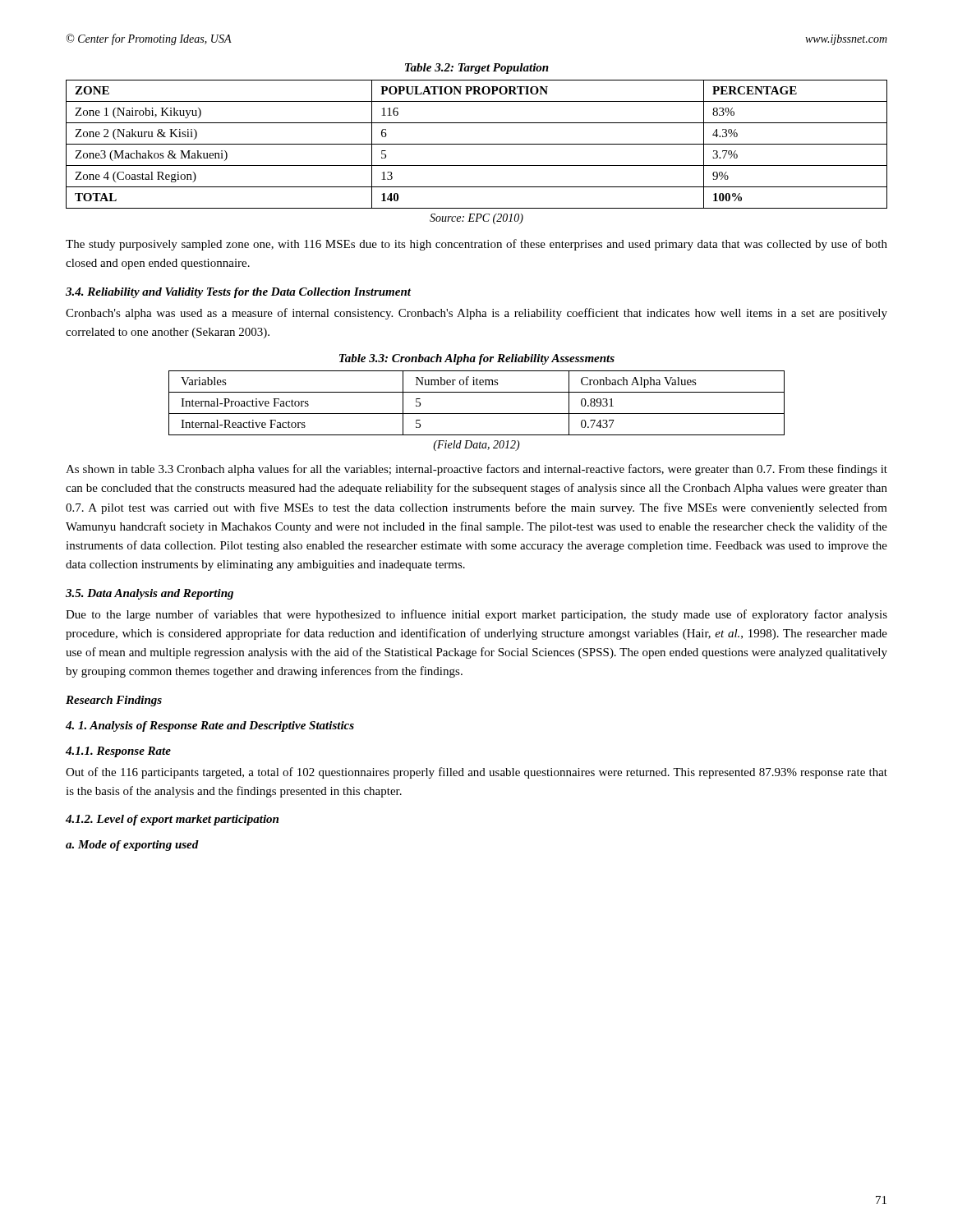Find the section header that says "4. 1. Analysis of Response Rate"
Screen dimensions: 1232x953
tap(210, 725)
